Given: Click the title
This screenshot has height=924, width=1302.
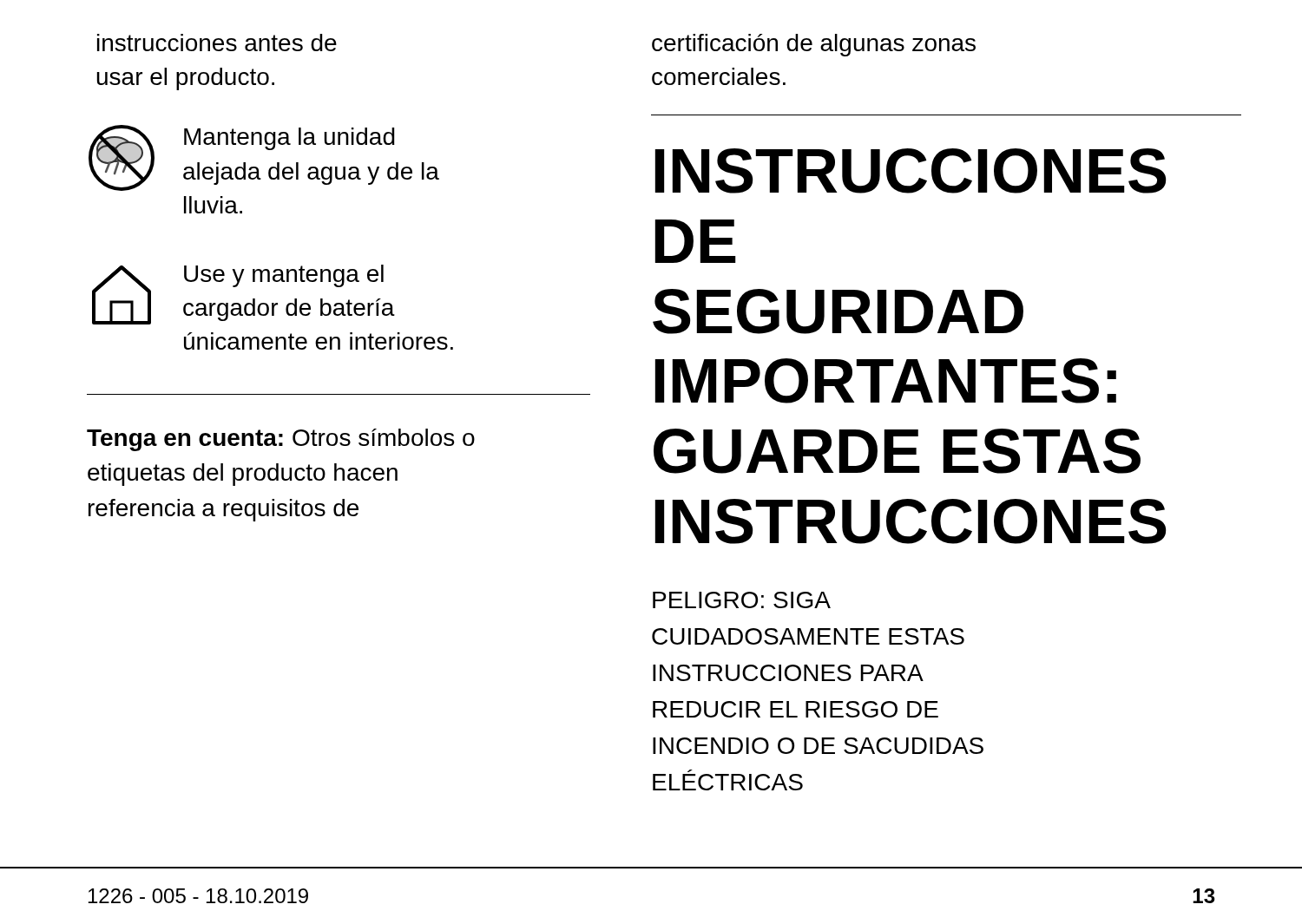Looking at the screenshot, I should [910, 346].
